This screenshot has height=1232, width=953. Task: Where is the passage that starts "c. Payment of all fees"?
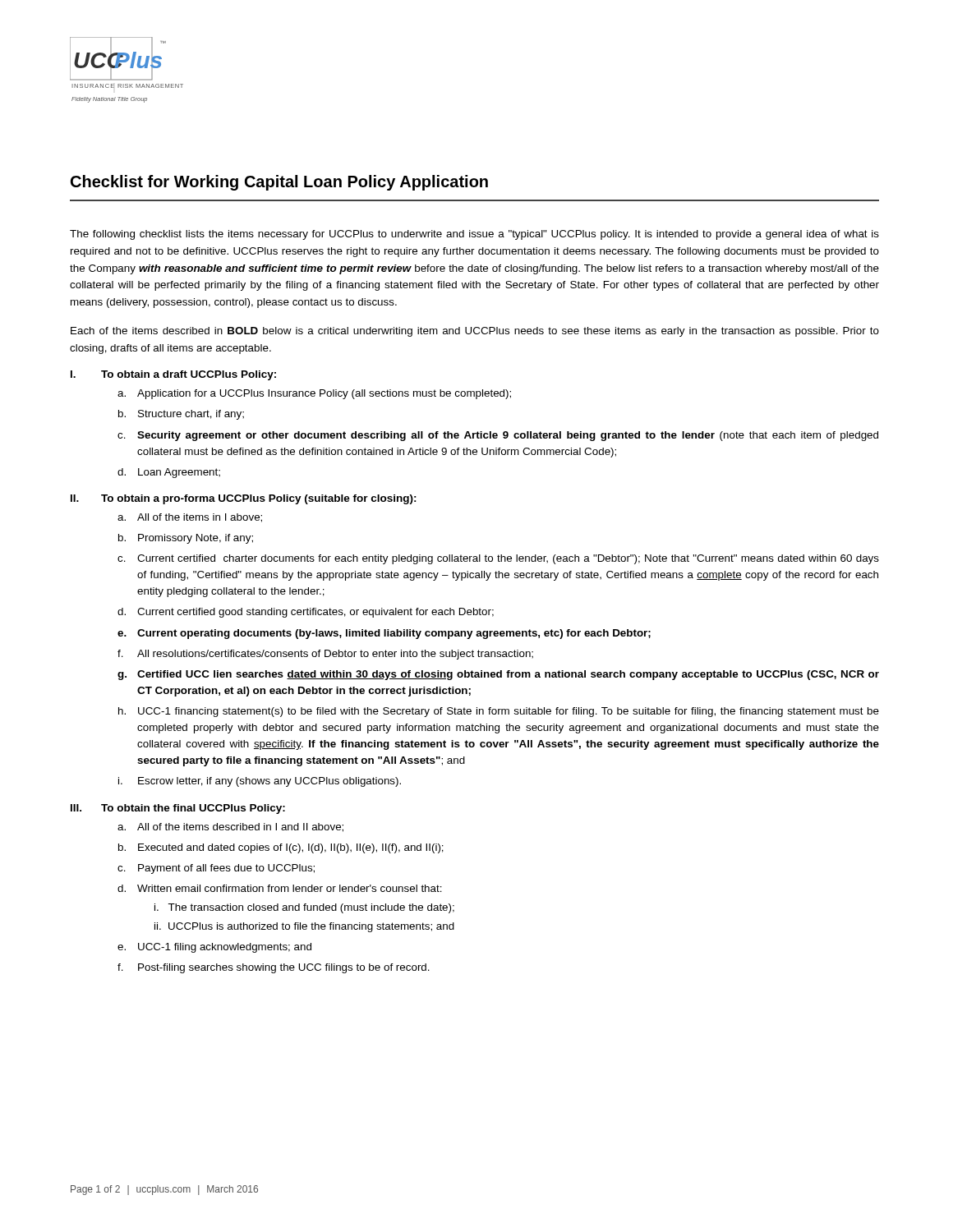pos(216,869)
